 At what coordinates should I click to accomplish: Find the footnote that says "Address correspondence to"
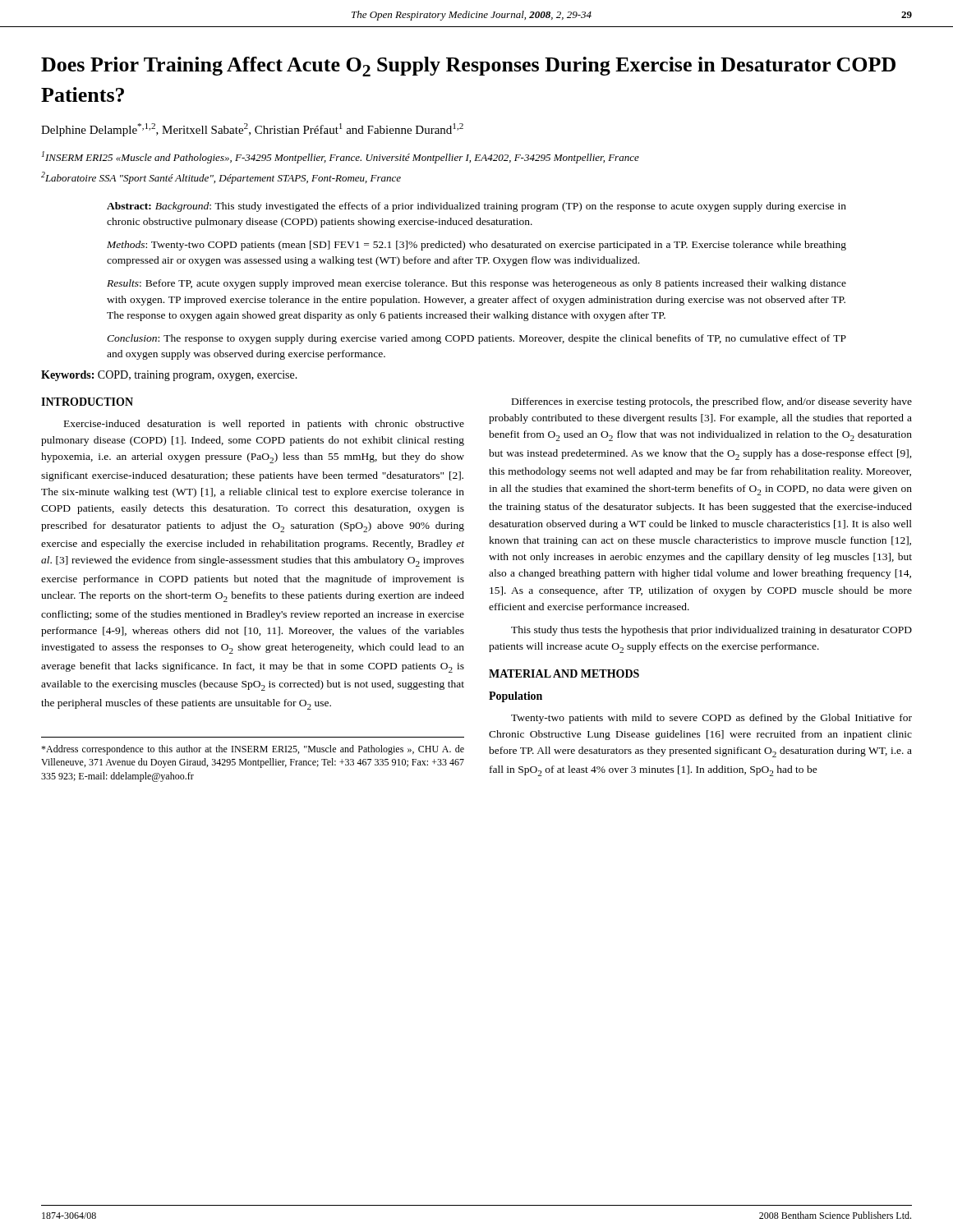(x=253, y=763)
